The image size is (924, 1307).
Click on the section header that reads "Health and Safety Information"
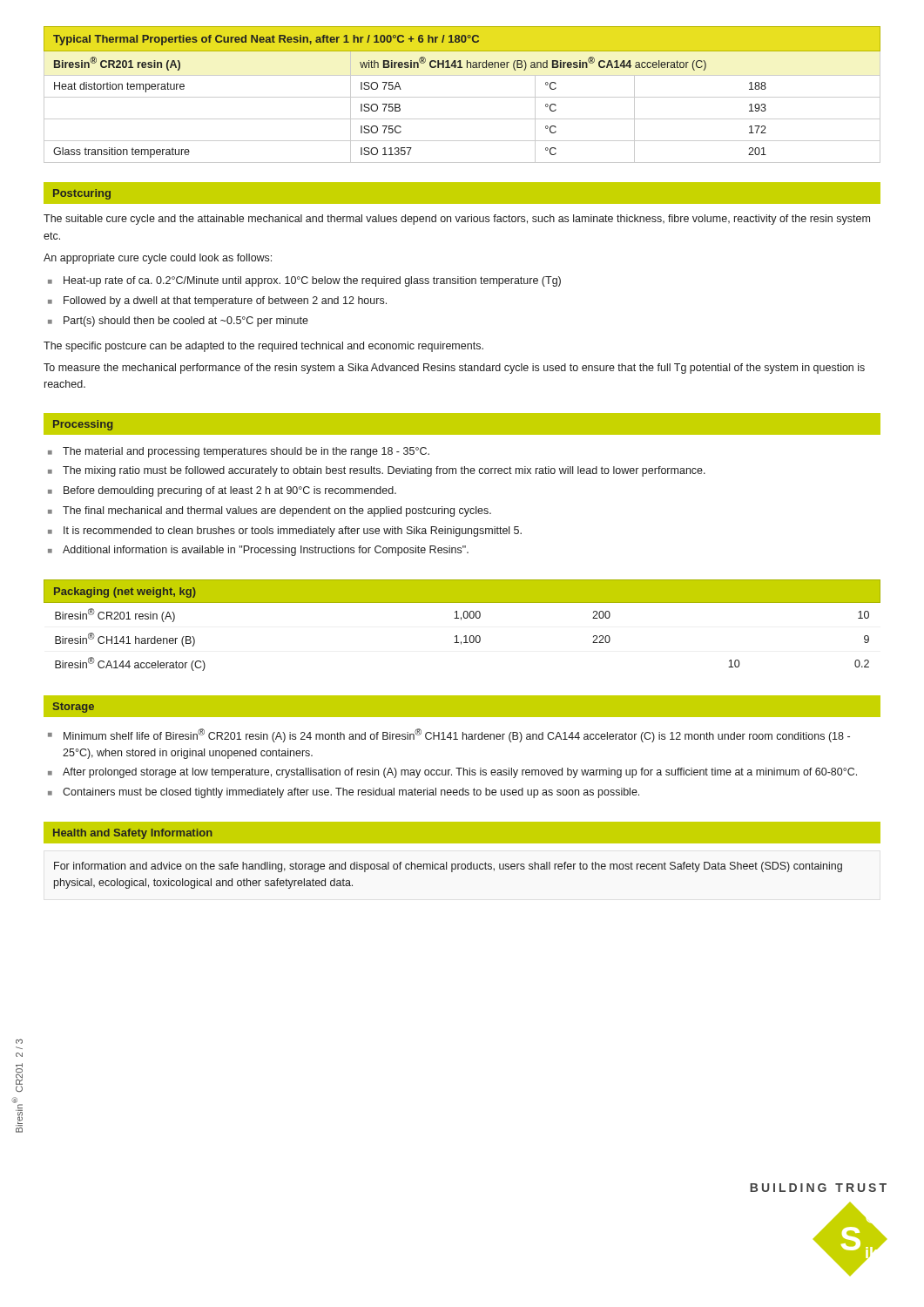click(x=133, y=832)
